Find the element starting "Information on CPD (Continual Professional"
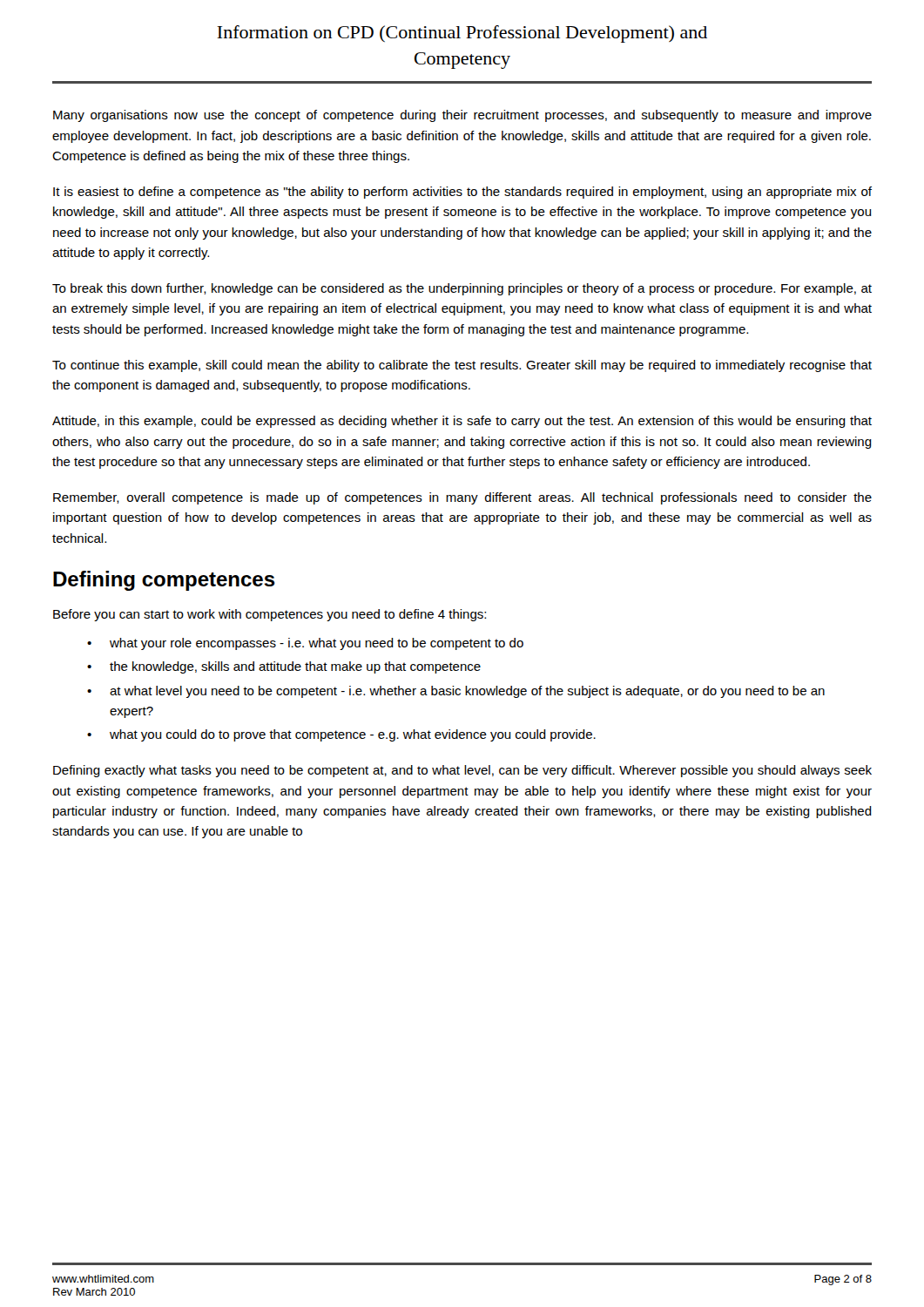This screenshot has height=1307, width=924. pyautogui.click(x=462, y=45)
